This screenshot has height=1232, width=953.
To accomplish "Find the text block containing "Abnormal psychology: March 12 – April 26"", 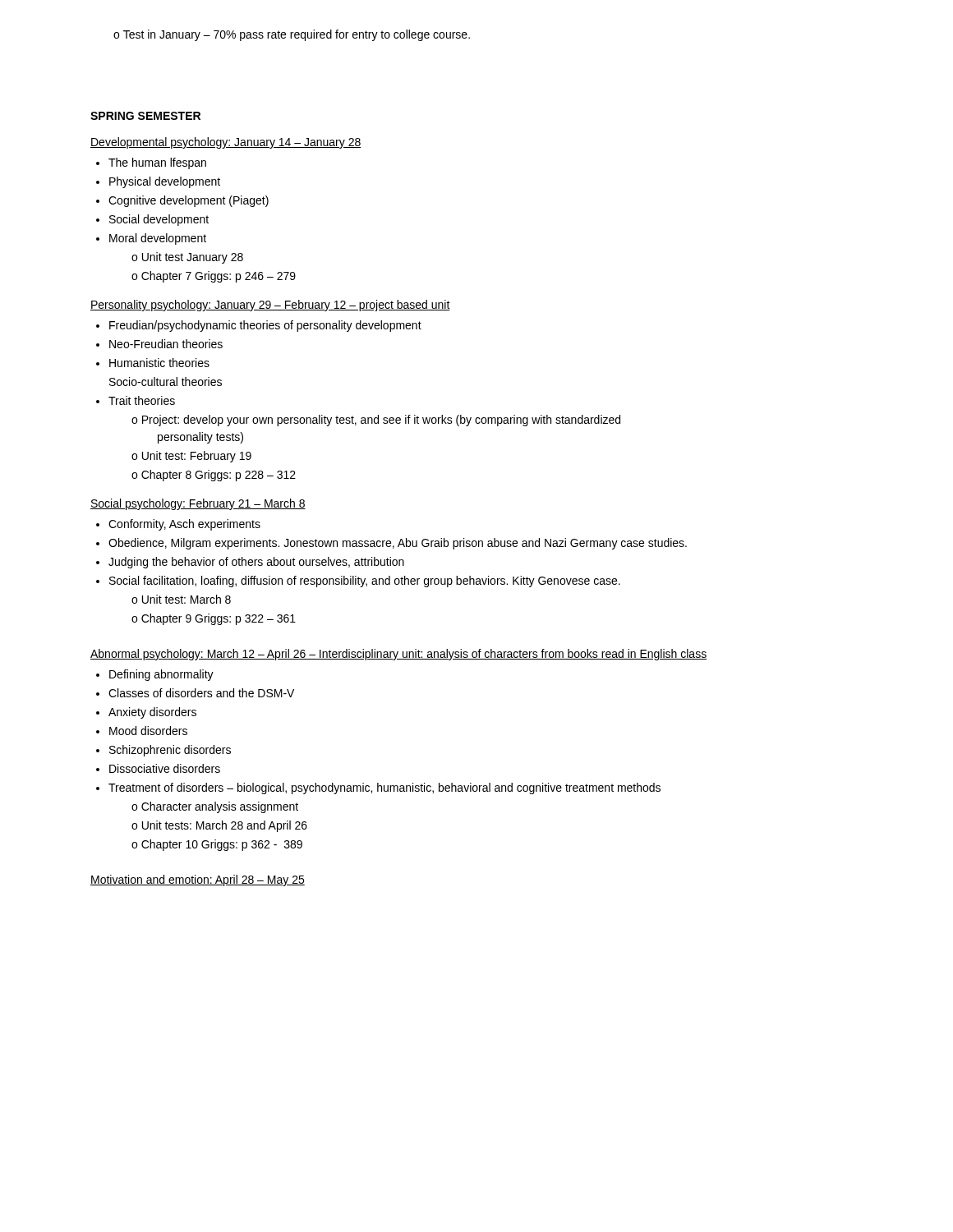I will click(x=398, y=654).
